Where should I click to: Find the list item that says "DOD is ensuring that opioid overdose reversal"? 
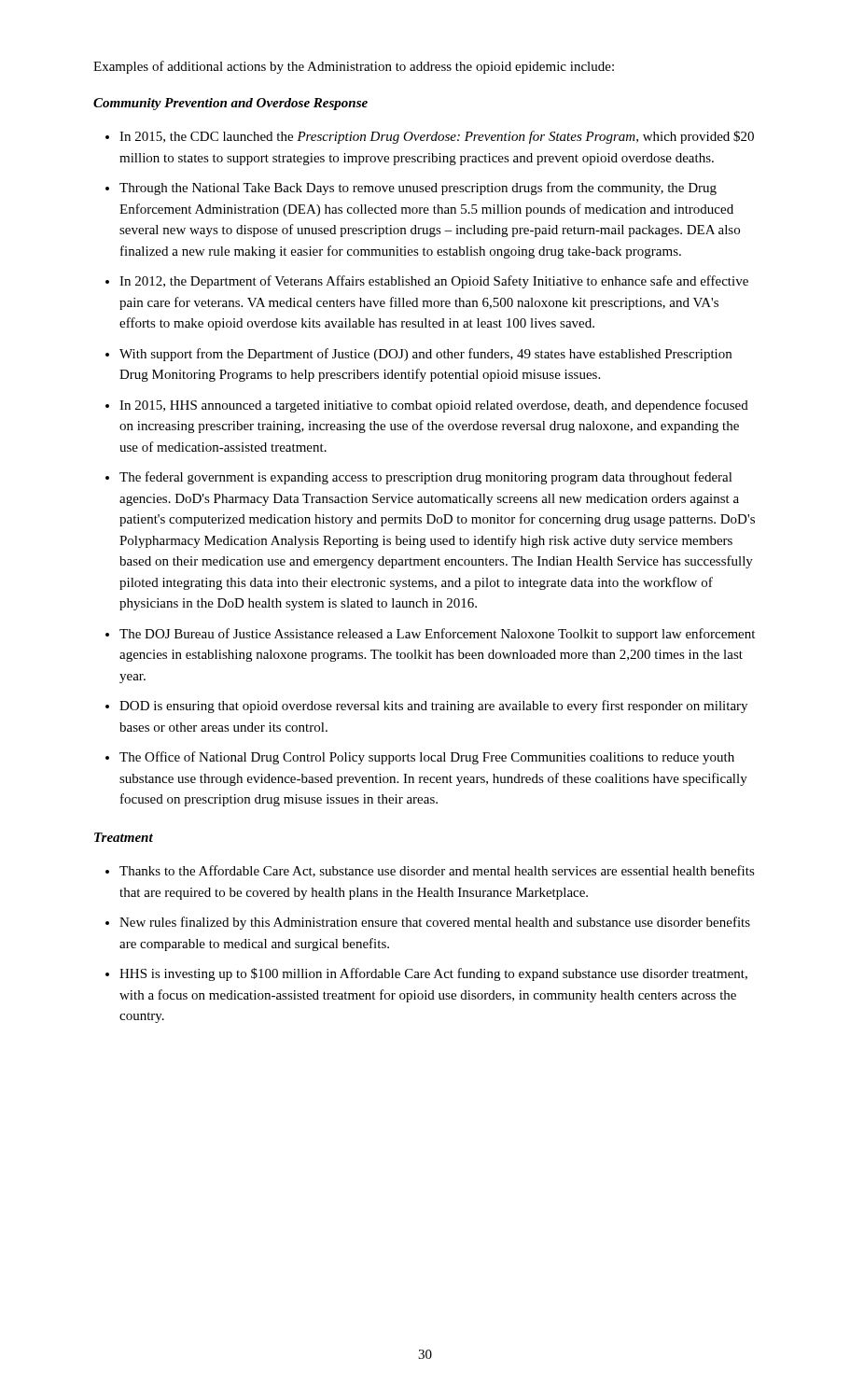click(x=434, y=716)
